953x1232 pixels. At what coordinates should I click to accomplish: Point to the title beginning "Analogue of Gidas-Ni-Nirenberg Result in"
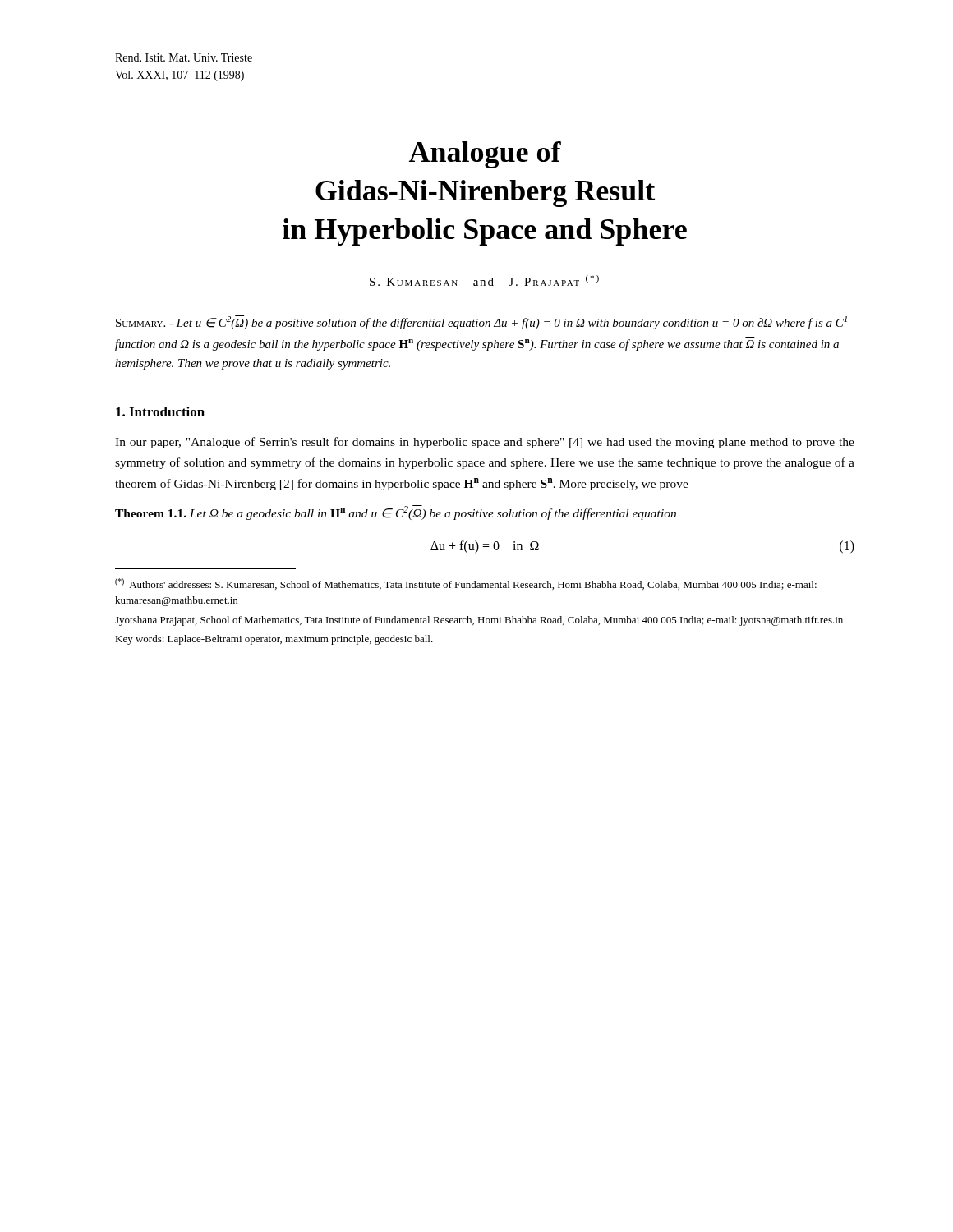click(x=485, y=191)
